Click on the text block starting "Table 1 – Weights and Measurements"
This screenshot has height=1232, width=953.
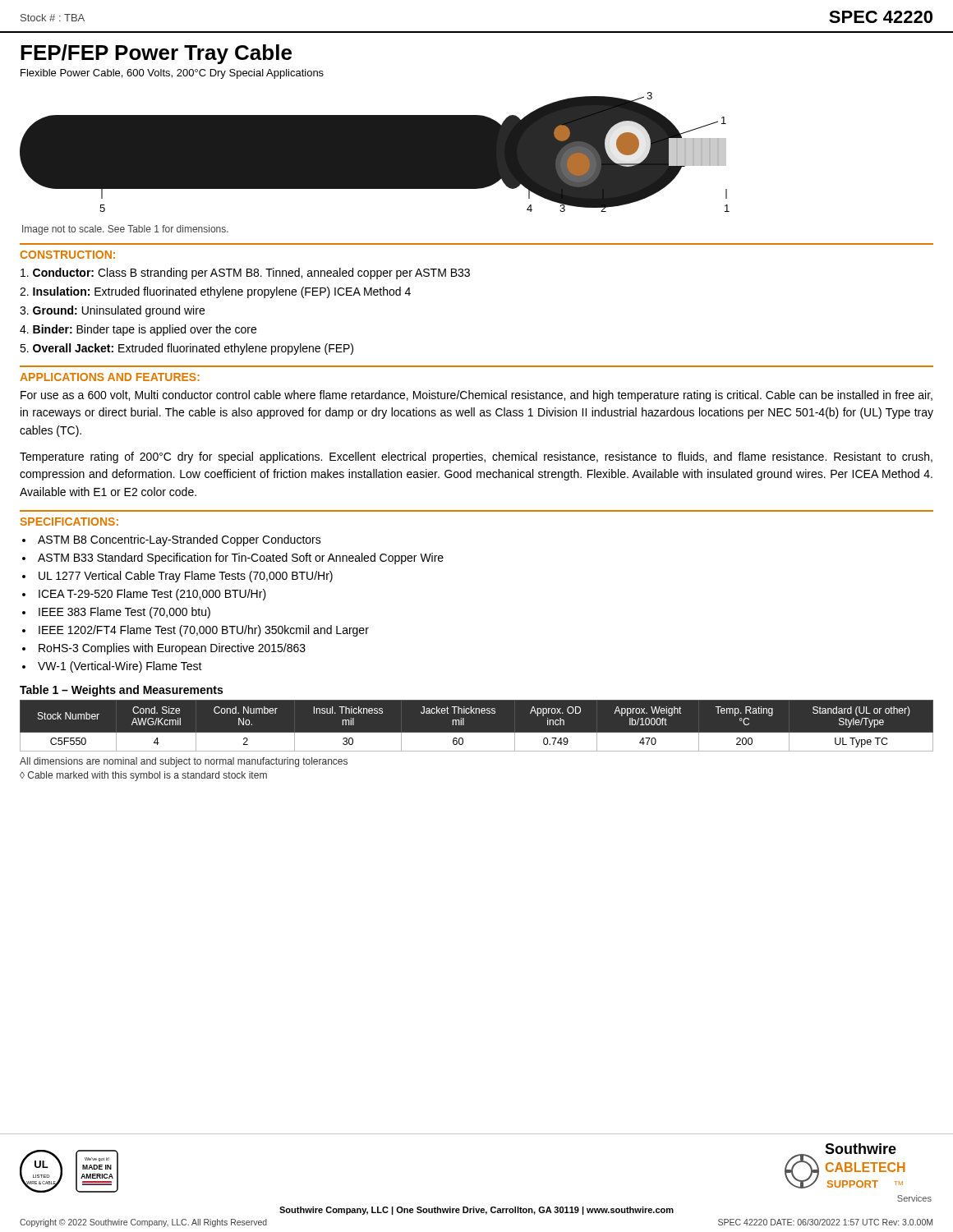(121, 690)
